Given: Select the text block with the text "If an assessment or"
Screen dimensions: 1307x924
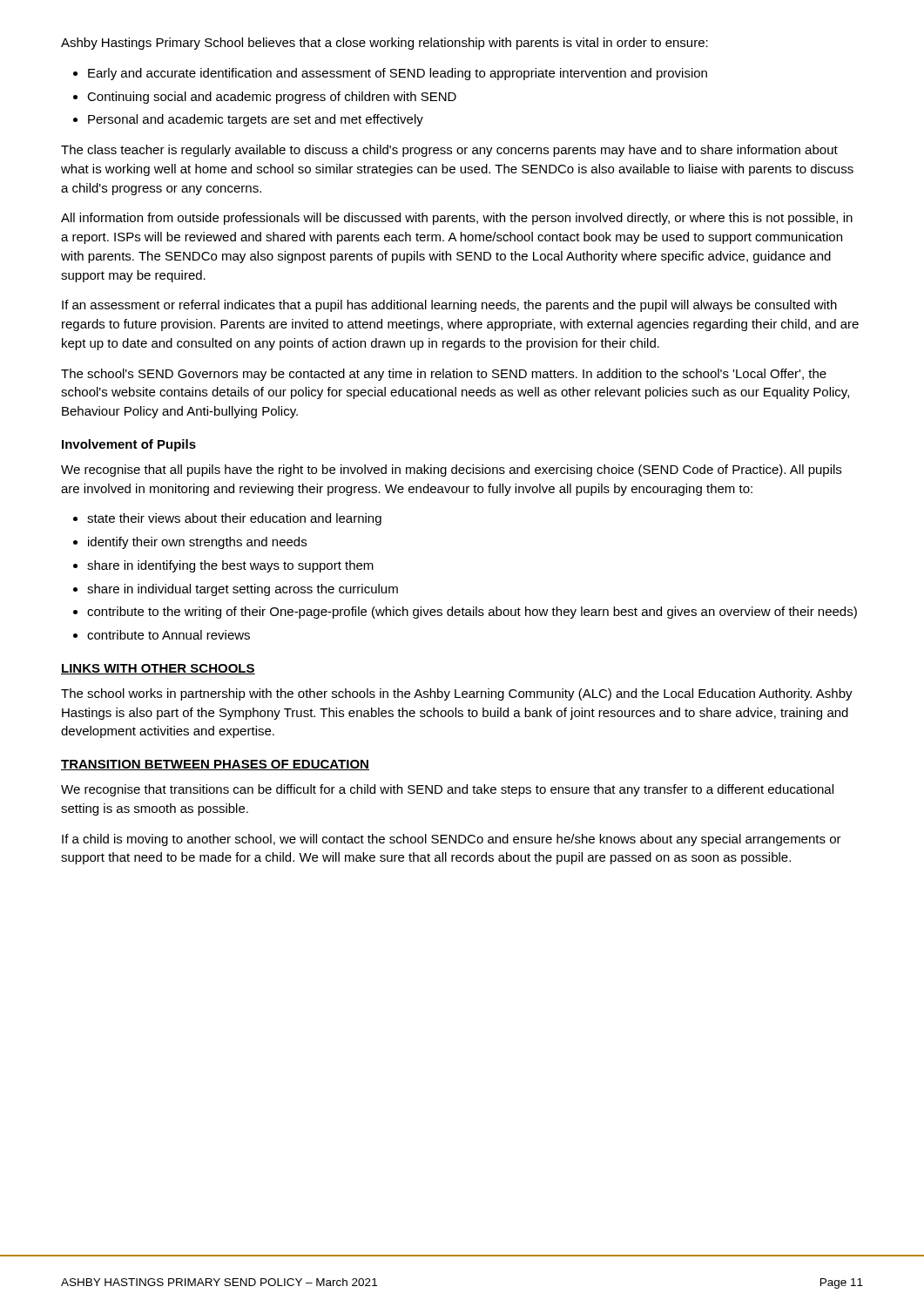Looking at the screenshot, I should (462, 324).
